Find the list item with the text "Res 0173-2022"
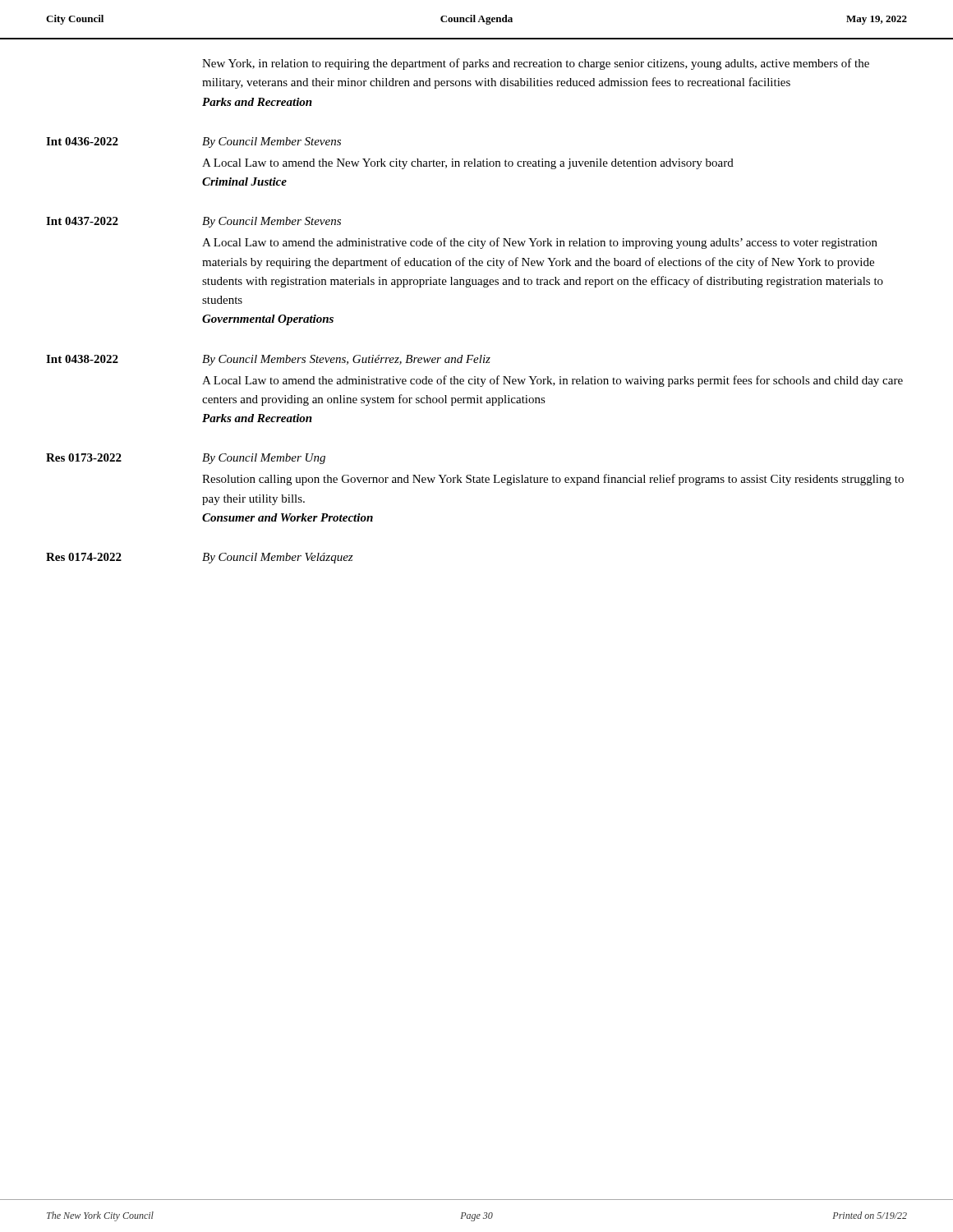 84,458
